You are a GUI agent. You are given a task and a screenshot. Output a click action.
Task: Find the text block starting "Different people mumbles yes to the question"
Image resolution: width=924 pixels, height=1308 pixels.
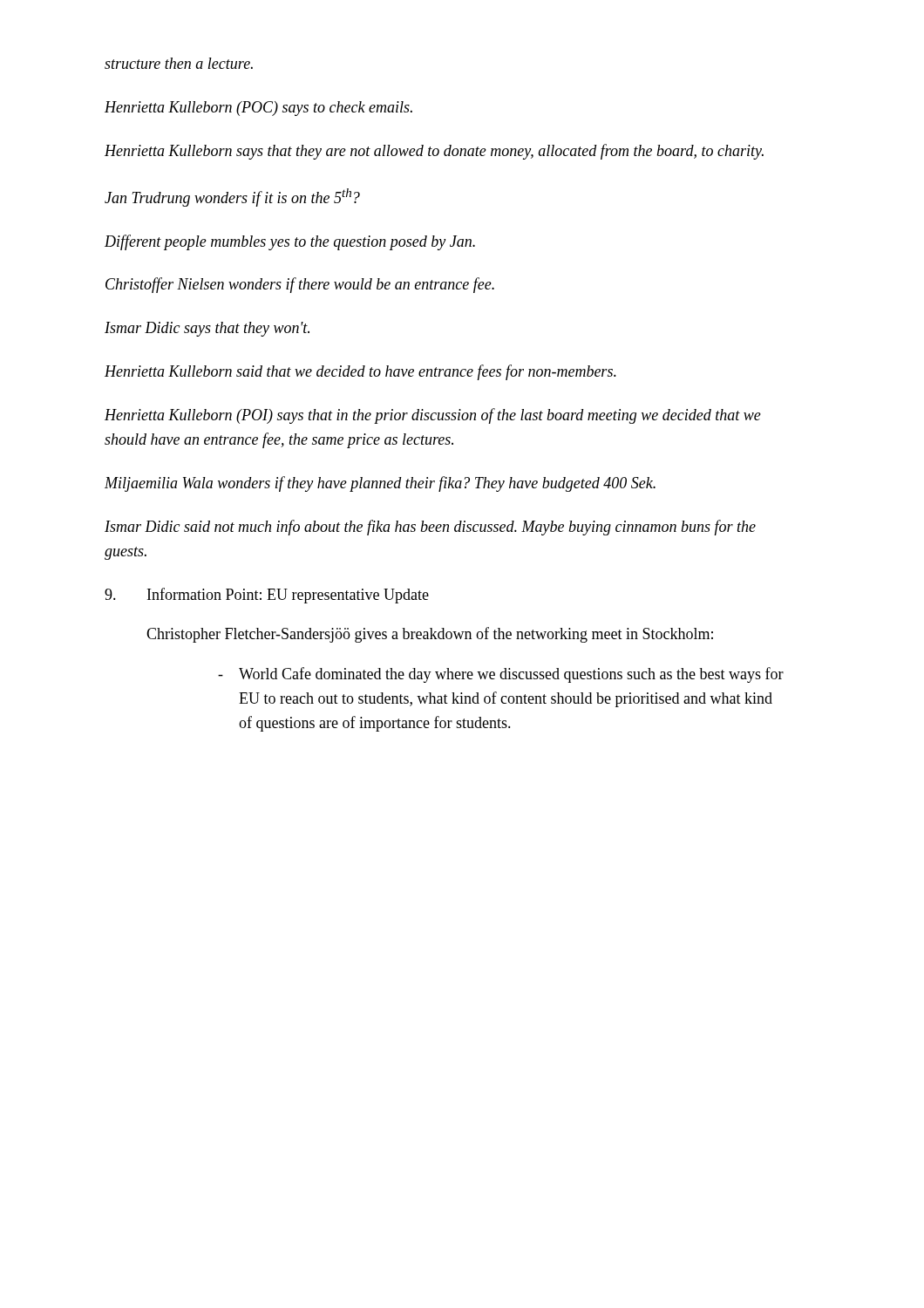290,241
